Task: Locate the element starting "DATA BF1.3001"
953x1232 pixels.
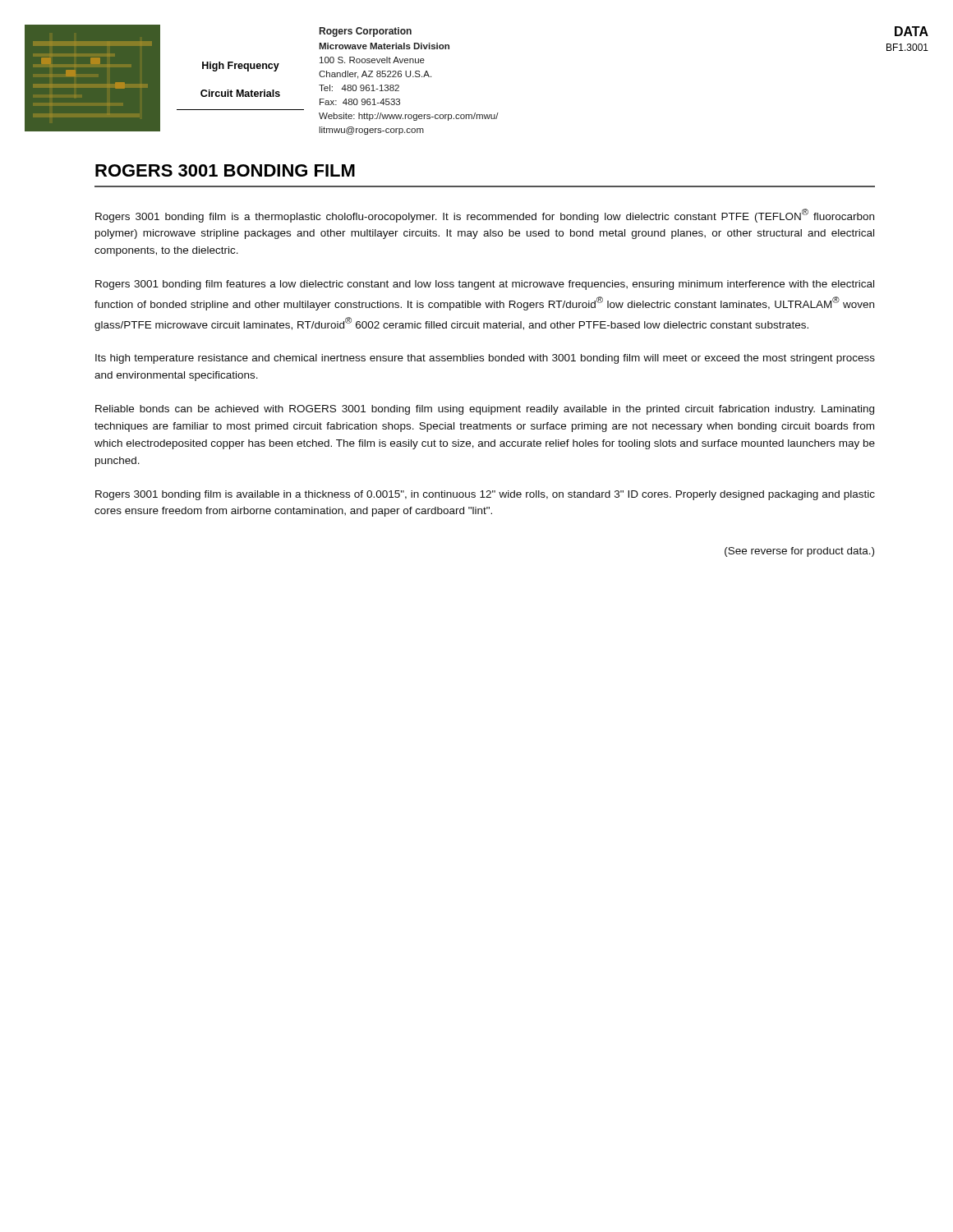Action: 907,39
